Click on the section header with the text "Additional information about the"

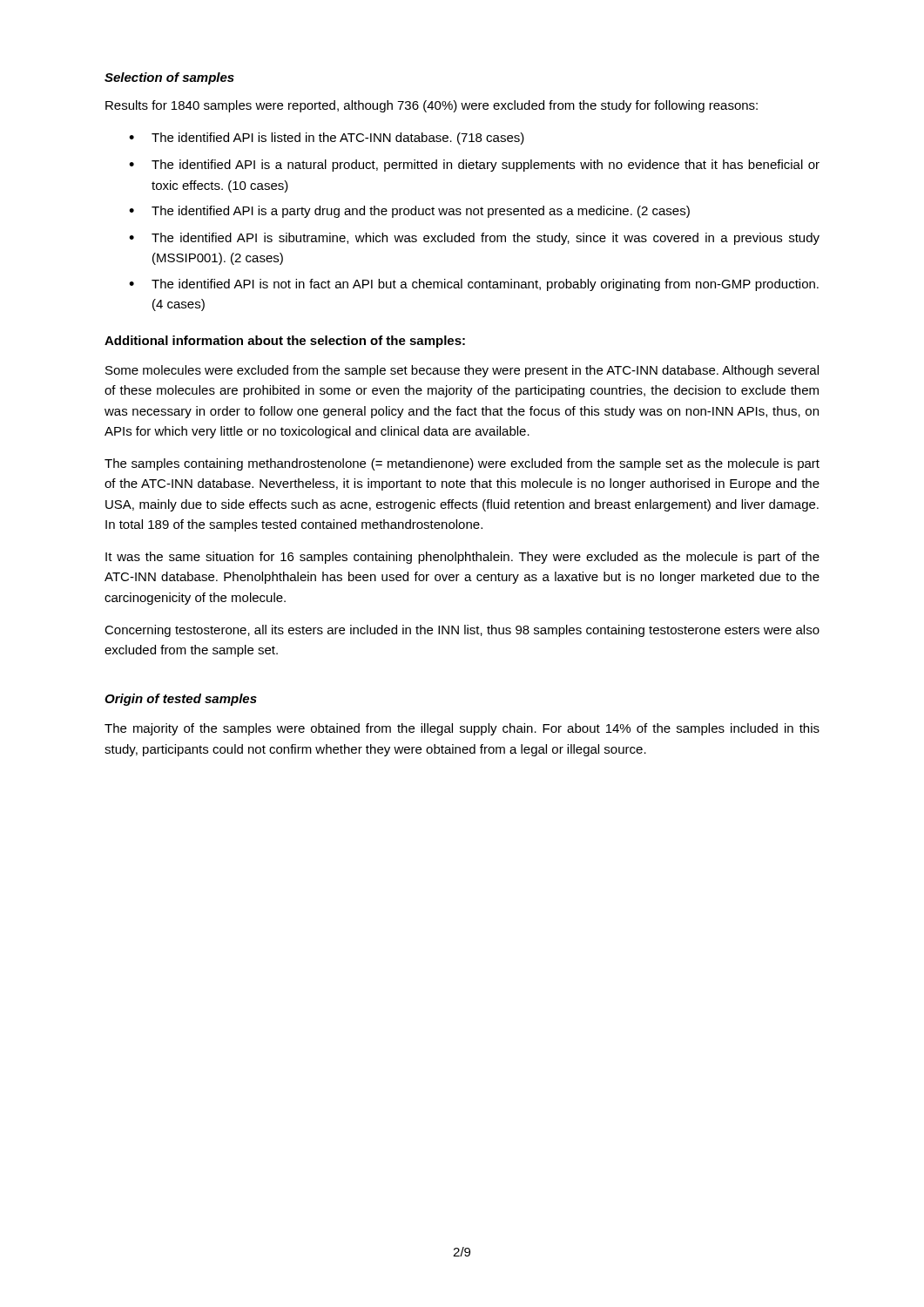pyautogui.click(x=285, y=340)
